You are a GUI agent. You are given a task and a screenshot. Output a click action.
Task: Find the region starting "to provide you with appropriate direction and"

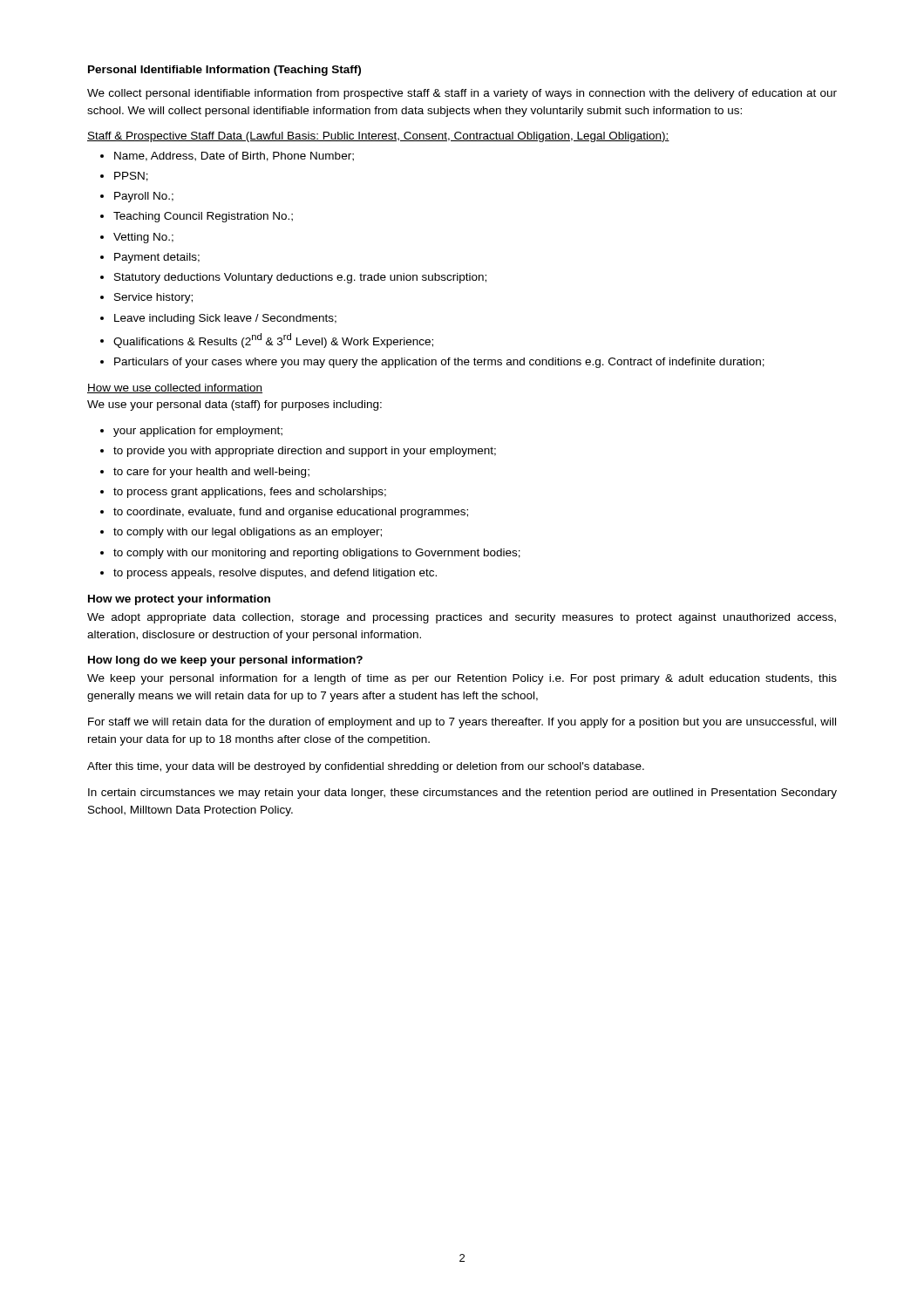305,451
